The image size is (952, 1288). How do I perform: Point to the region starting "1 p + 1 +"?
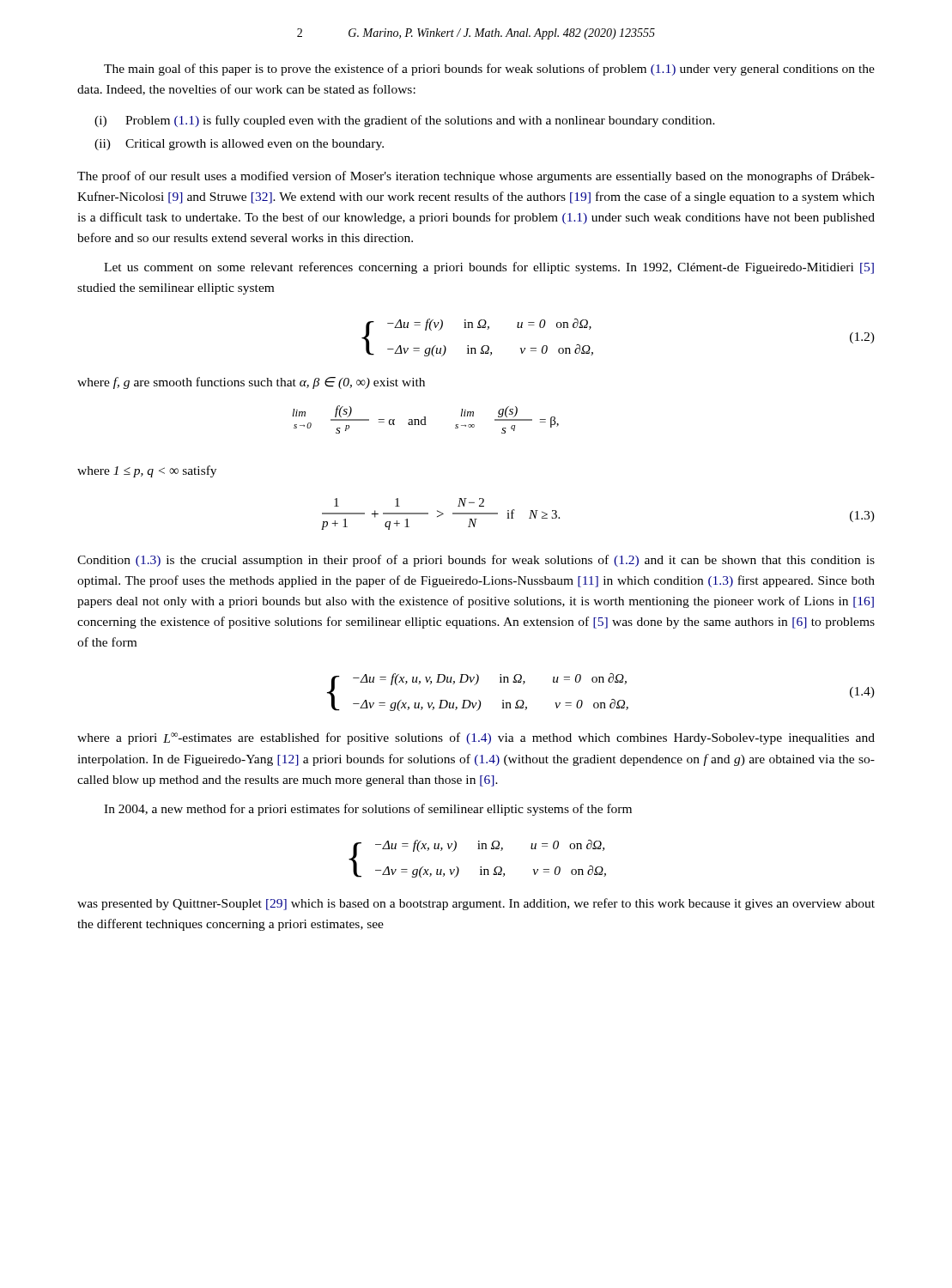point(336,502)
